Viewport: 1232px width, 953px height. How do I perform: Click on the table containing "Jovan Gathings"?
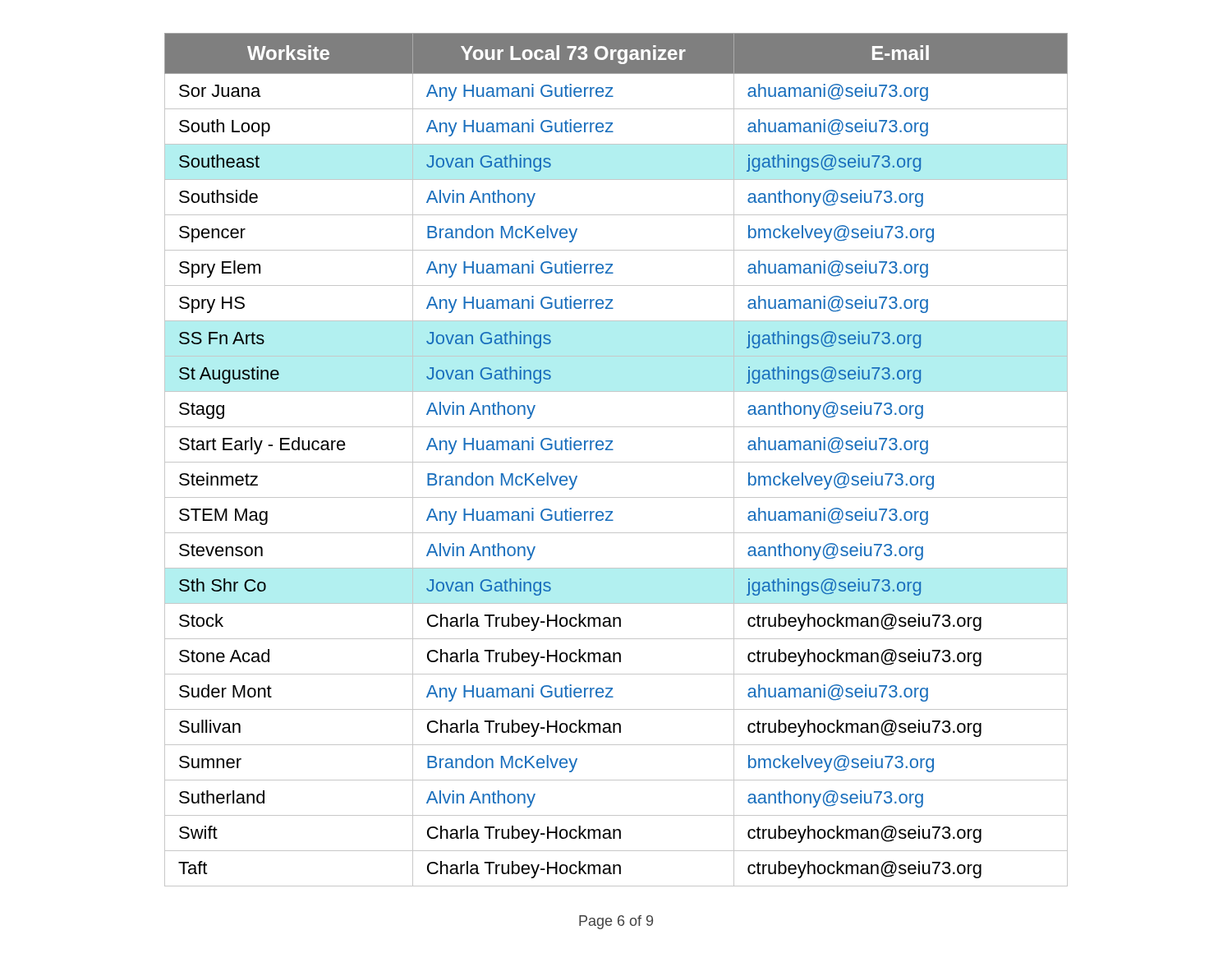point(616,460)
